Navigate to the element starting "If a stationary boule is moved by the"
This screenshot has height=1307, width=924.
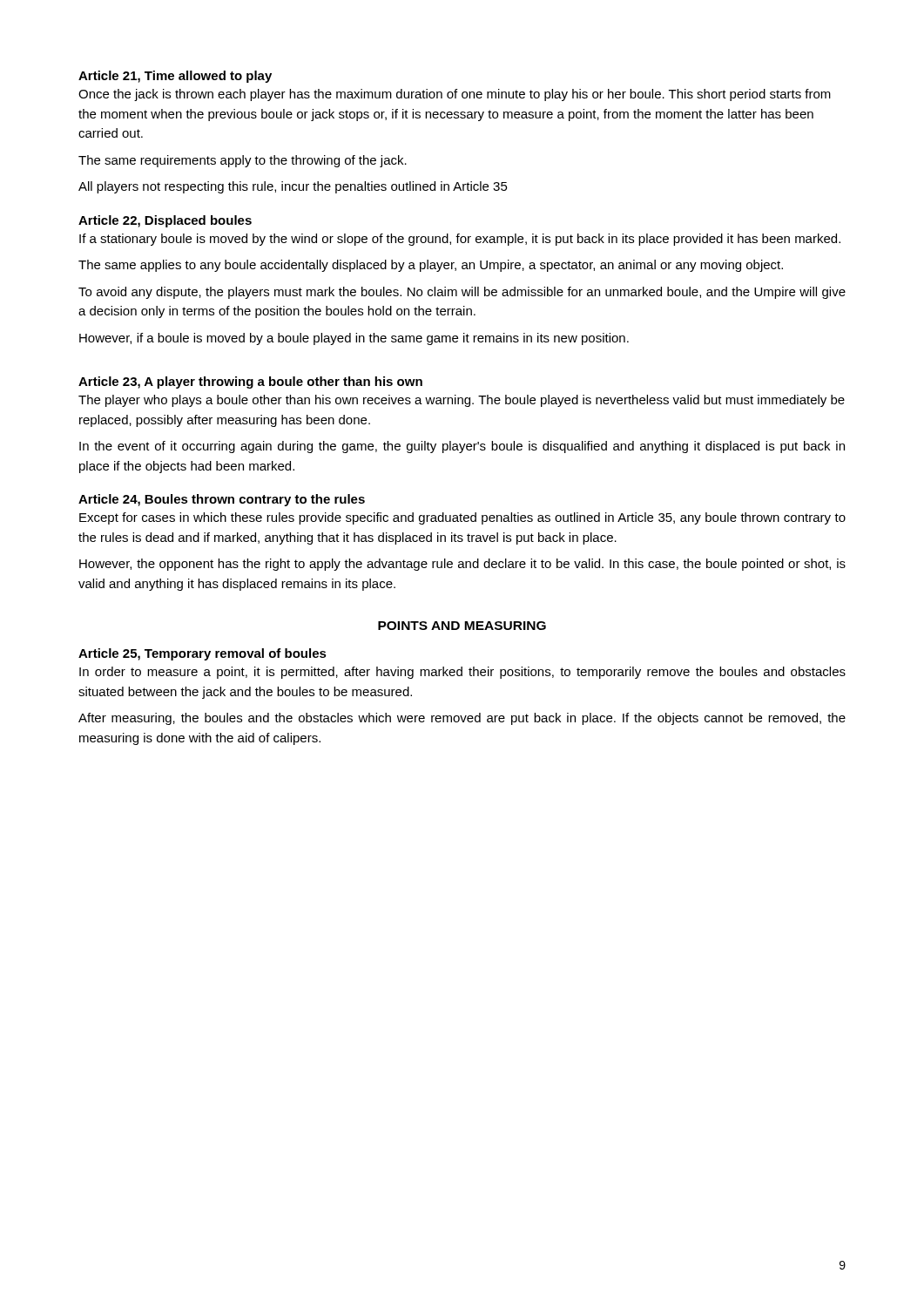tap(460, 238)
